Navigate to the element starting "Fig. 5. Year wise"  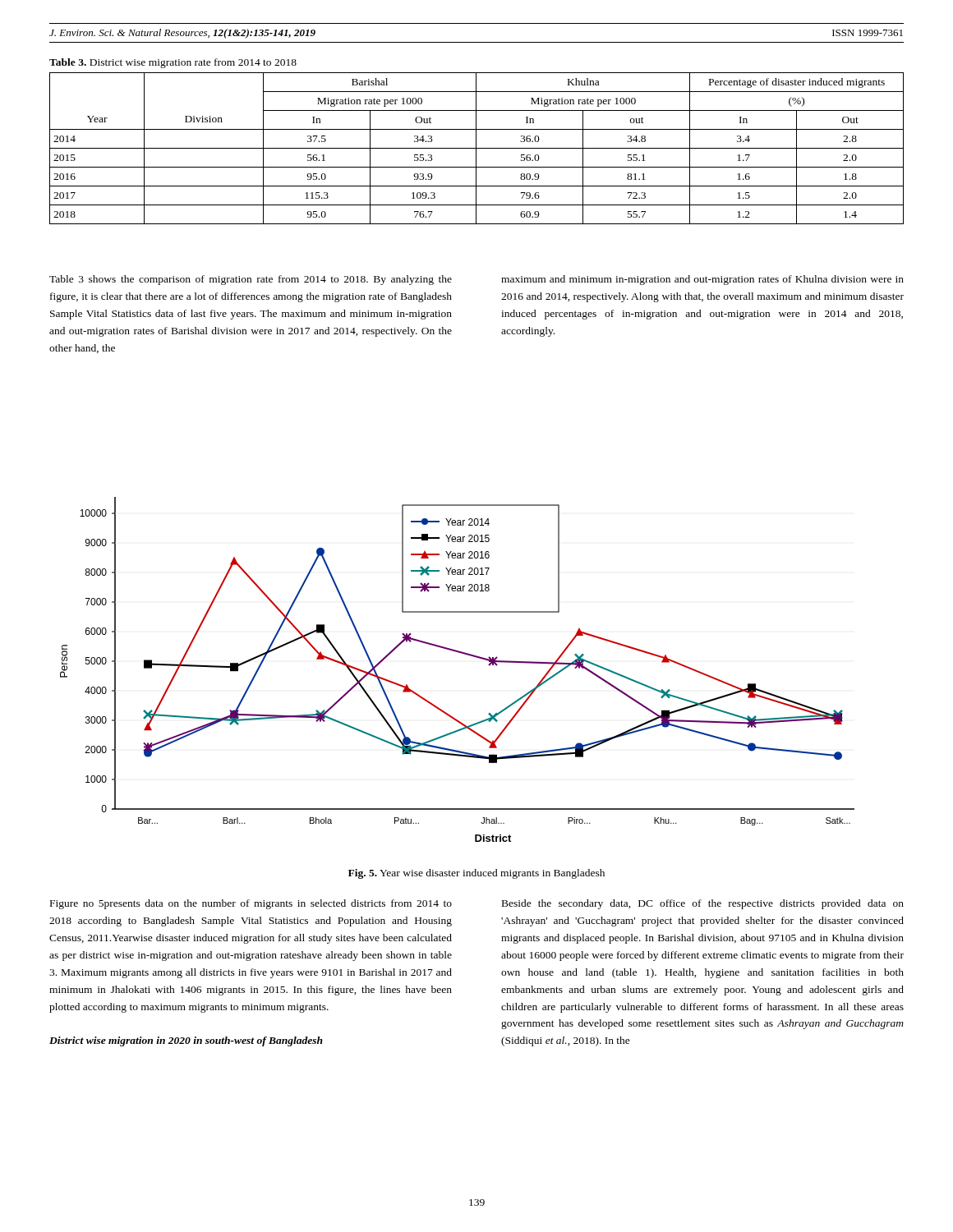(x=476, y=873)
